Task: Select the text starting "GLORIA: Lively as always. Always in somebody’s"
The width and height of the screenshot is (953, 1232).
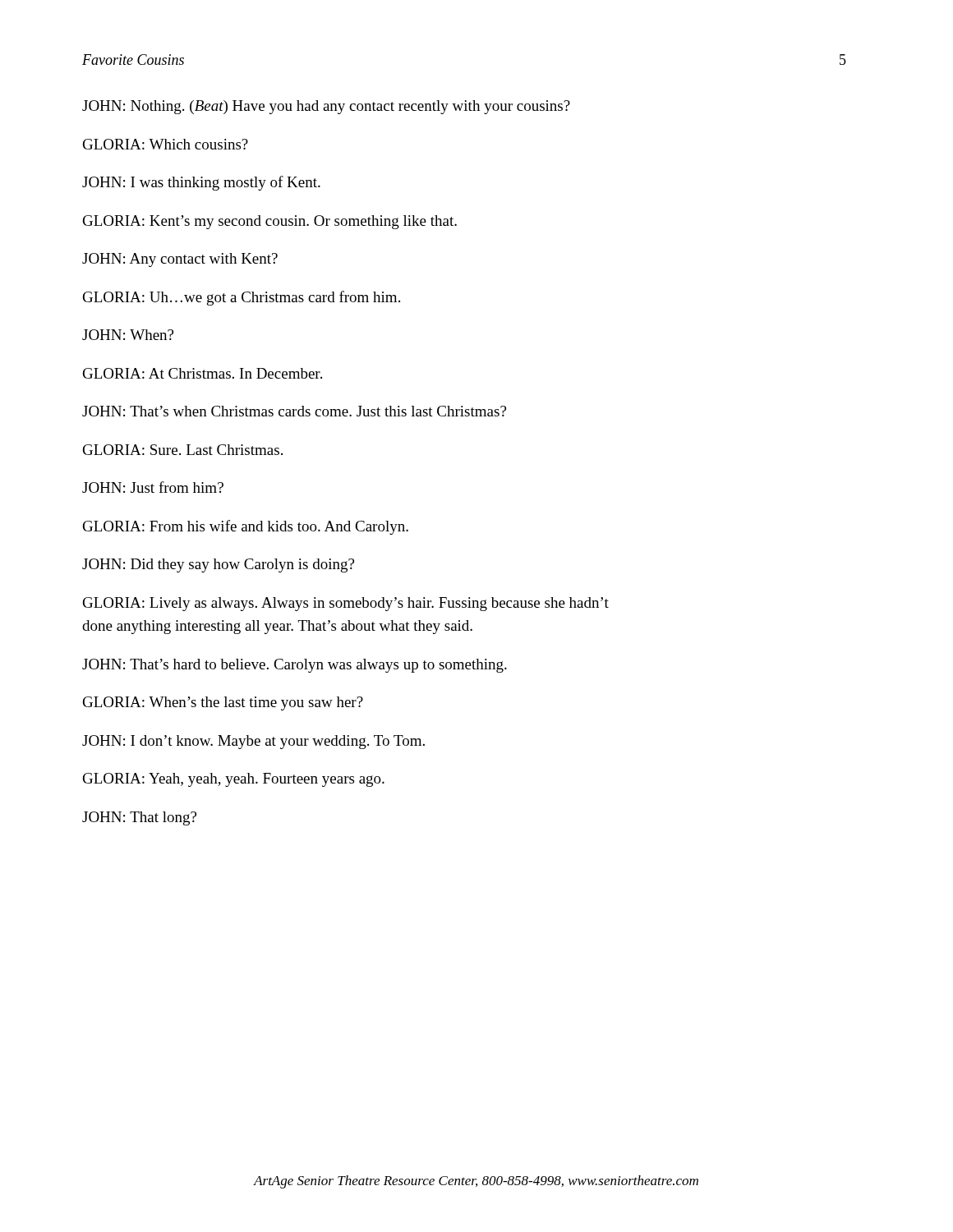Action: click(x=464, y=614)
